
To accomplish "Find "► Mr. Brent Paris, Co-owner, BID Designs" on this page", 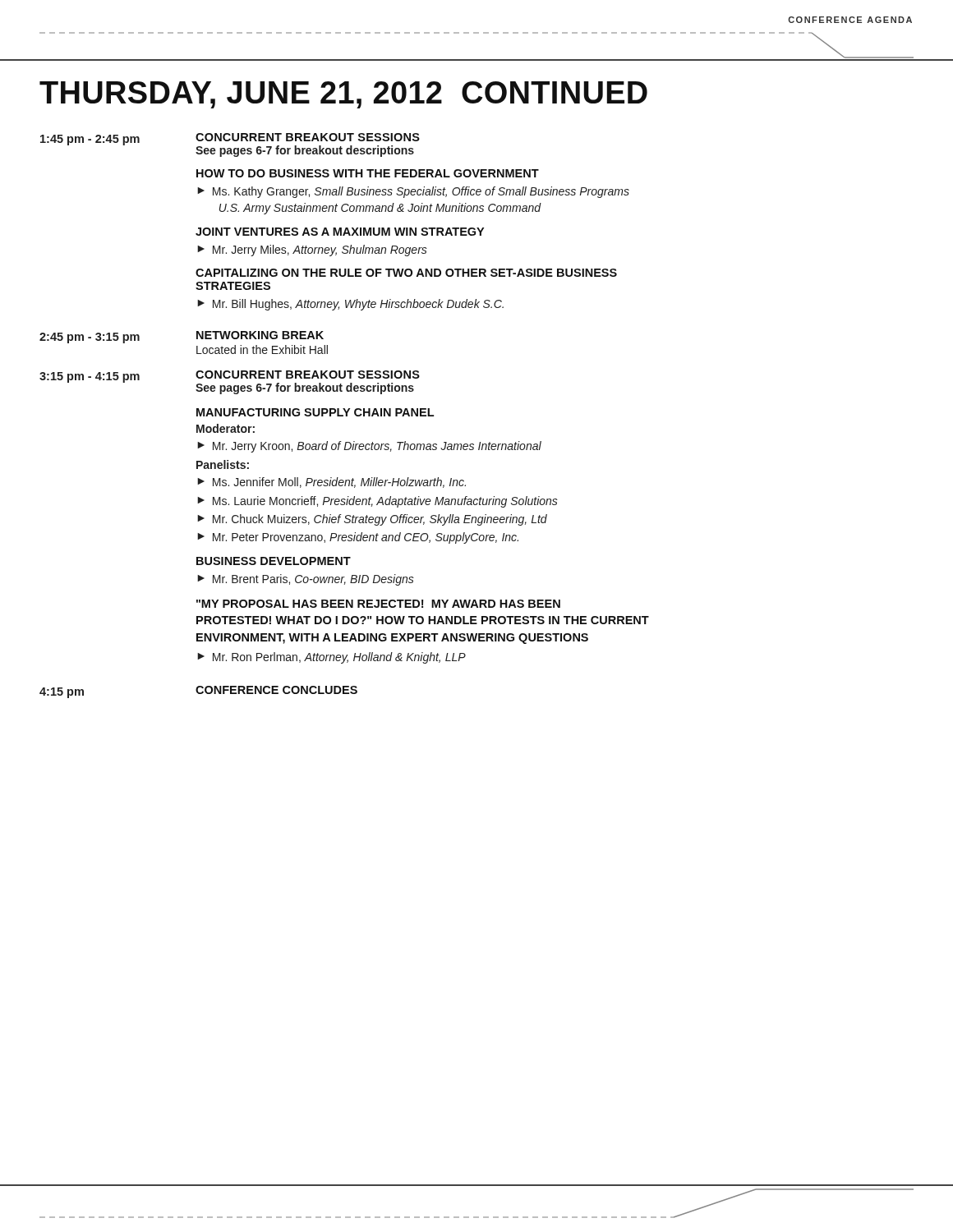I will click(x=306, y=580).
